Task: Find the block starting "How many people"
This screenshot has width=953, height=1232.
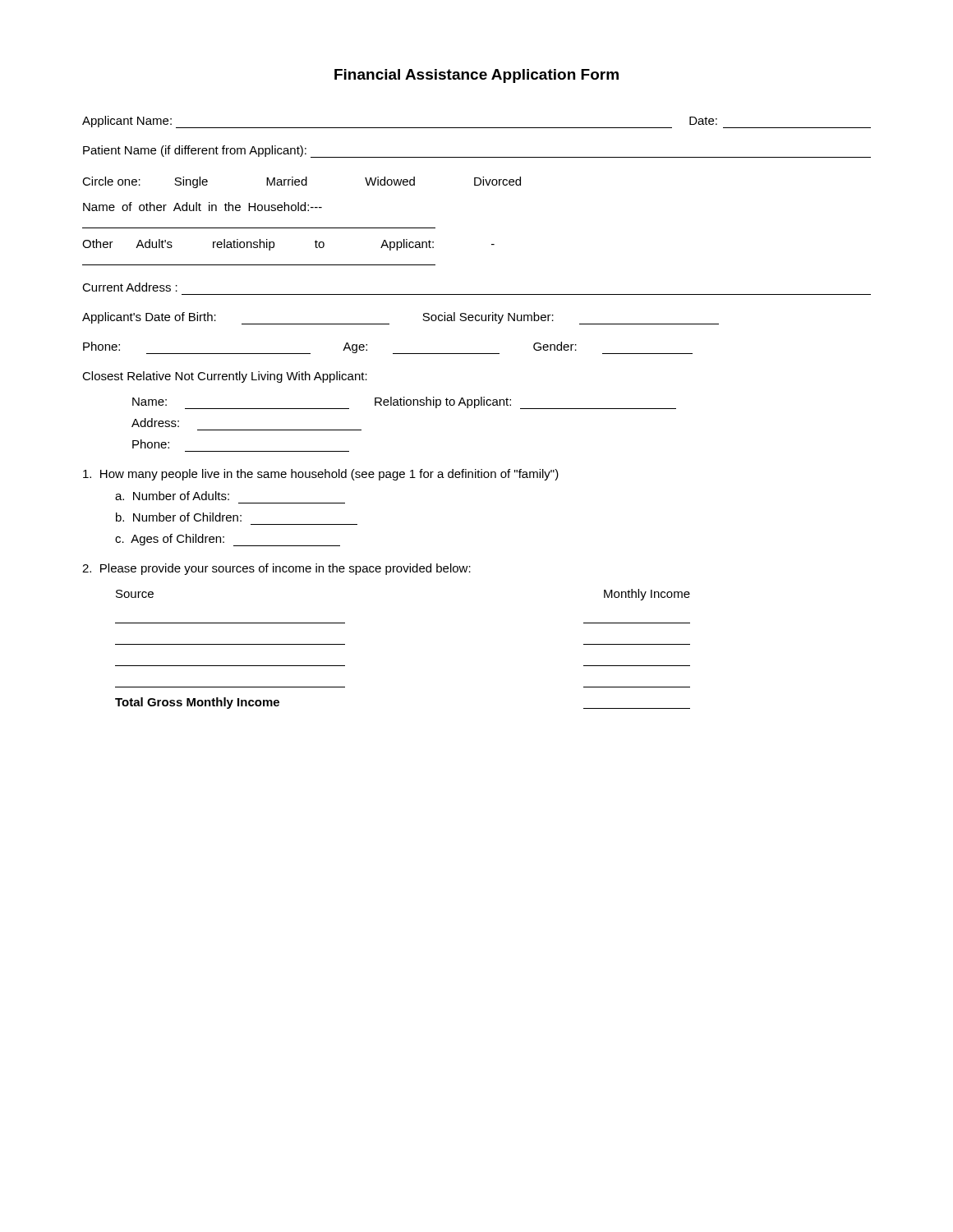Action: (x=321, y=475)
